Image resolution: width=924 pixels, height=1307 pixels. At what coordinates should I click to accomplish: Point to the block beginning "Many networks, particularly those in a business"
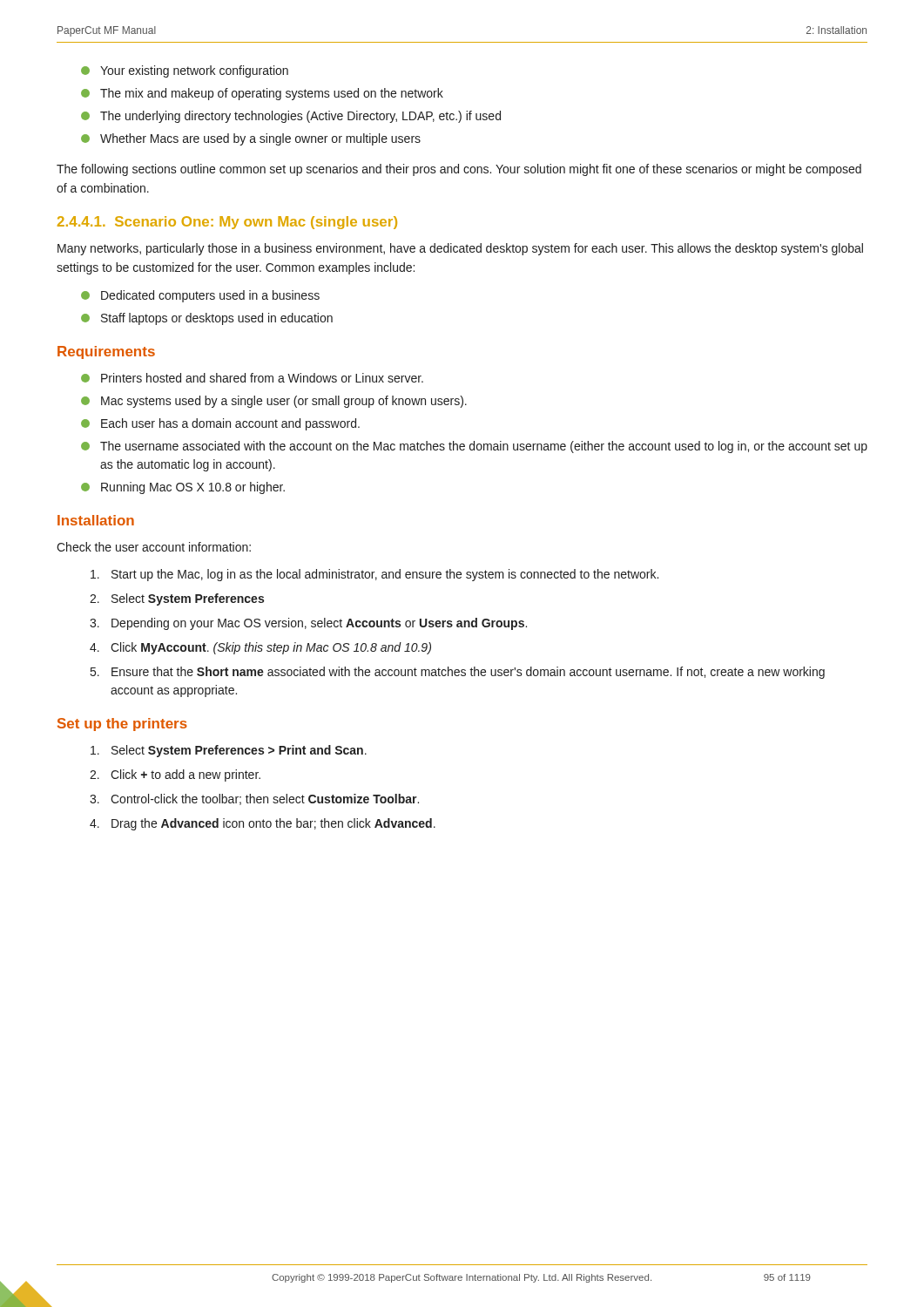(x=460, y=258)
